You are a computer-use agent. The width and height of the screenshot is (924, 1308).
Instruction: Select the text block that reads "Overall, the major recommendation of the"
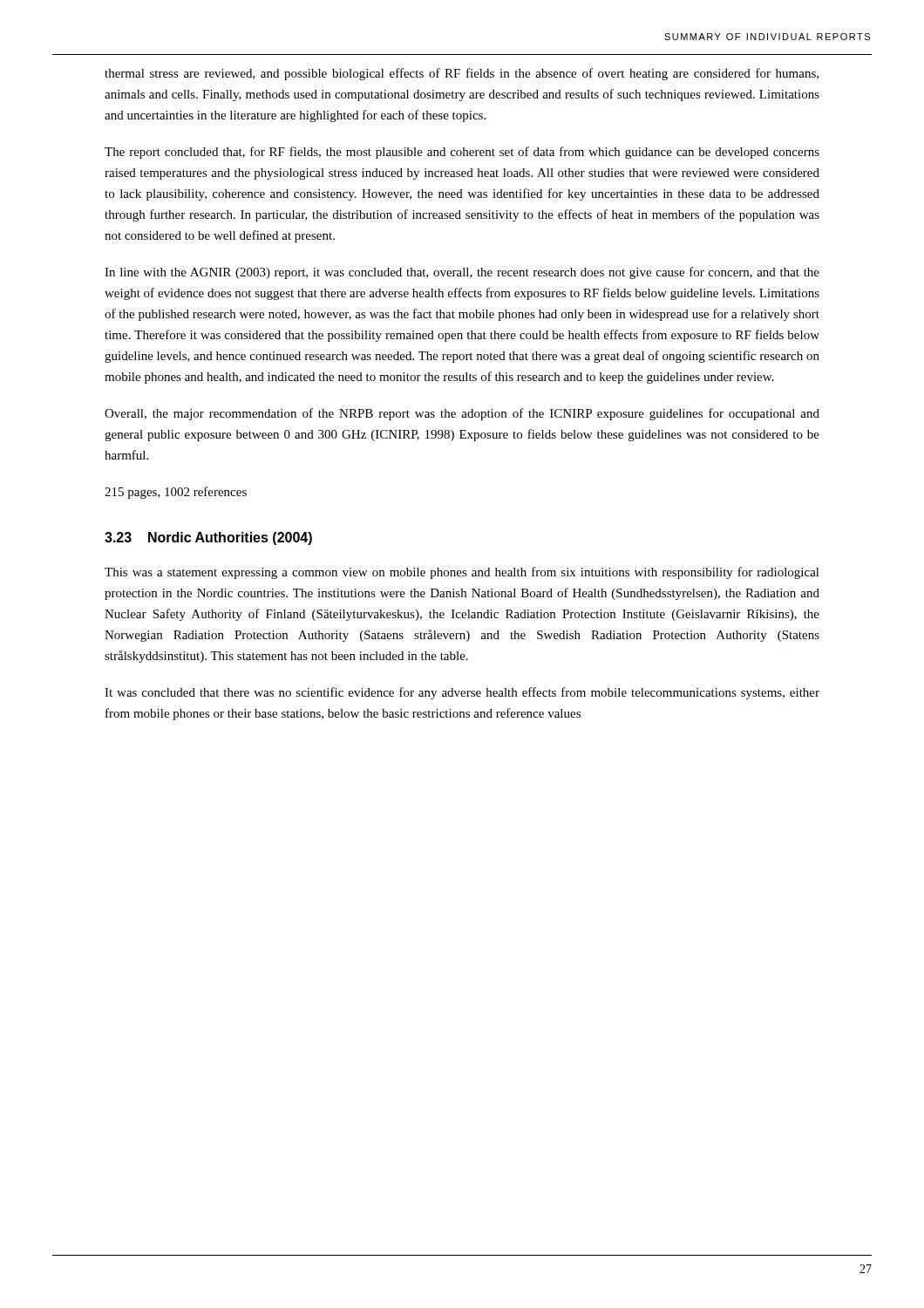[x=462, y=434]
